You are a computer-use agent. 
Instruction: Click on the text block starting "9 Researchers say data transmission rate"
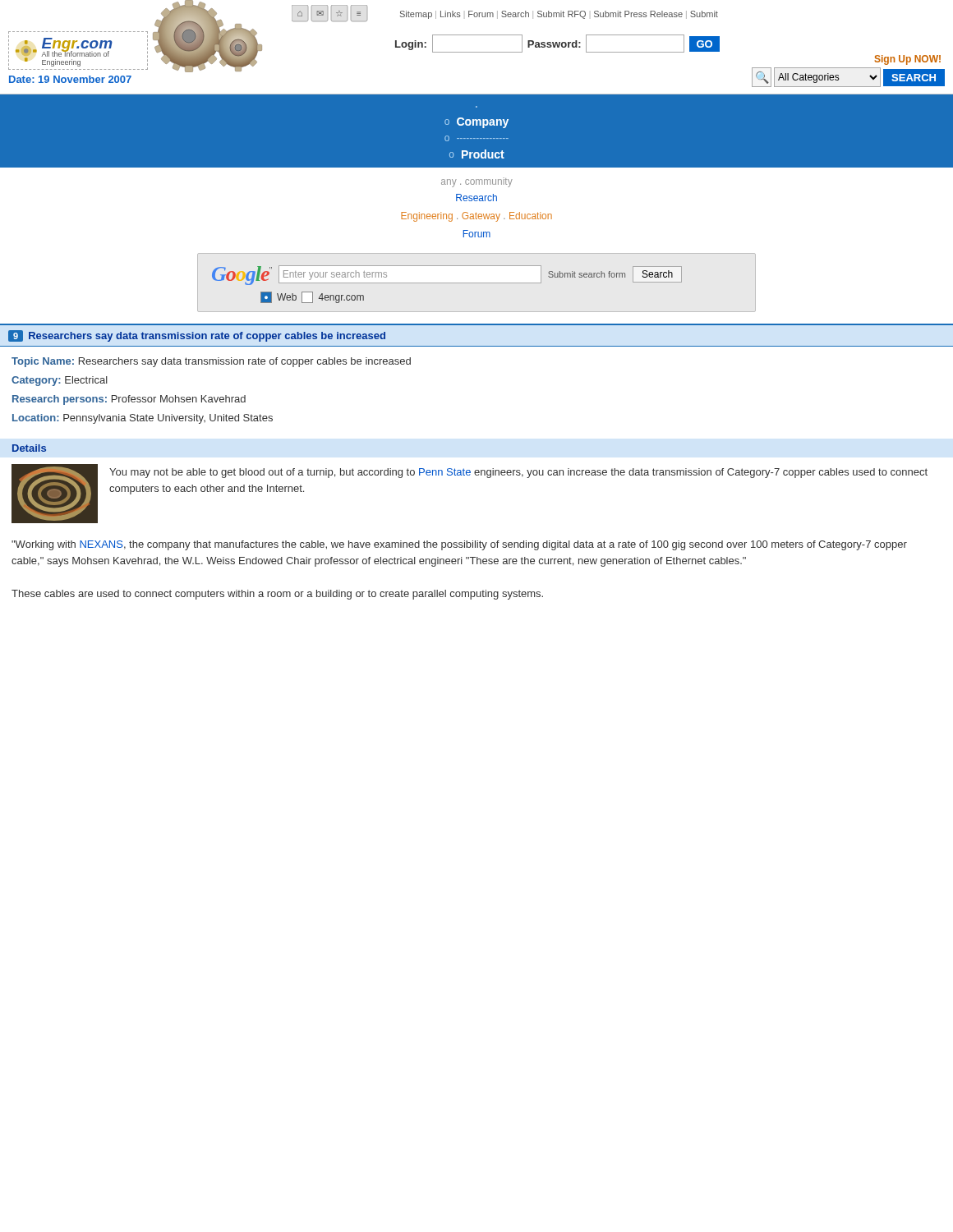197,335
